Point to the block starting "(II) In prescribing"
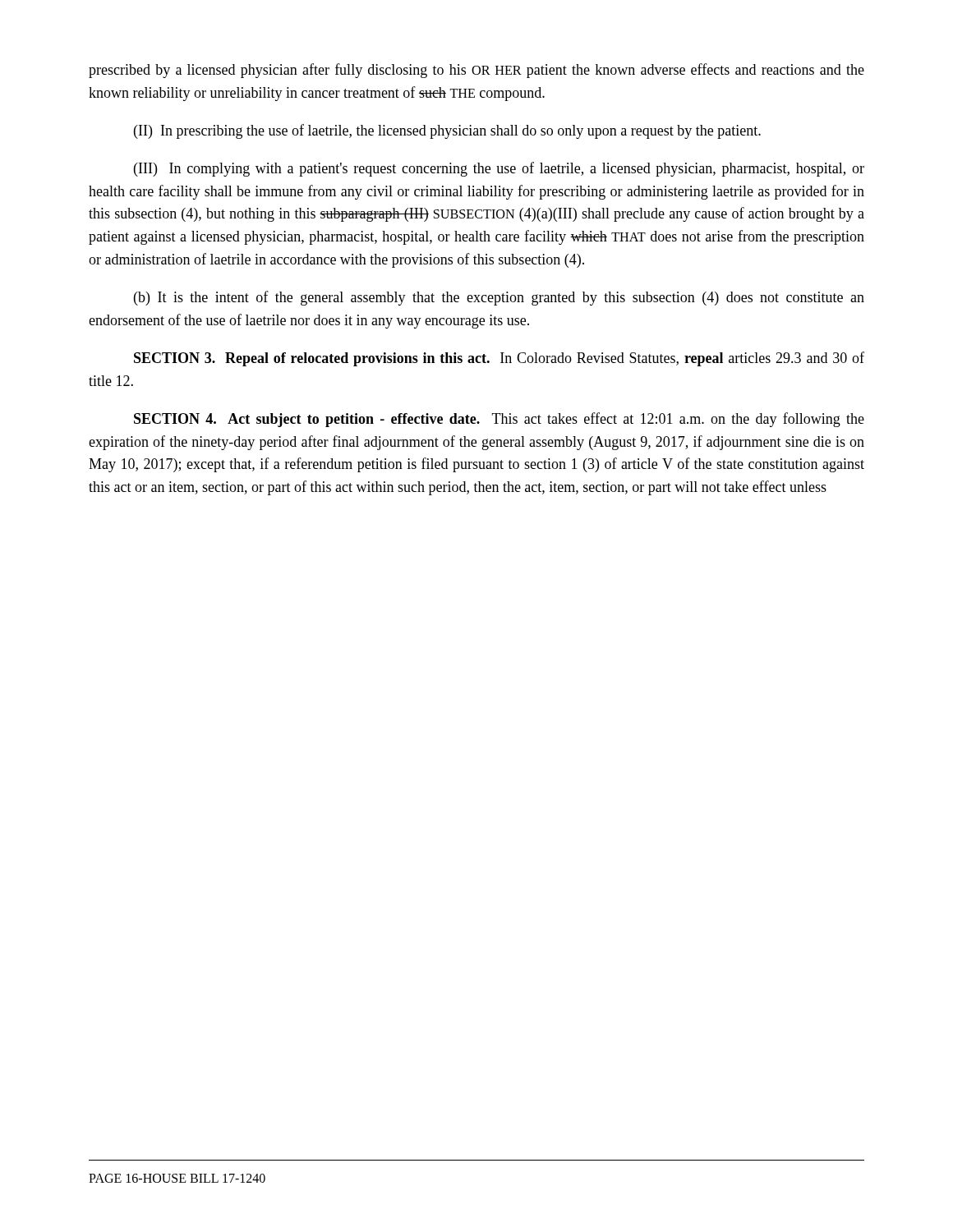 pos(447,130)
